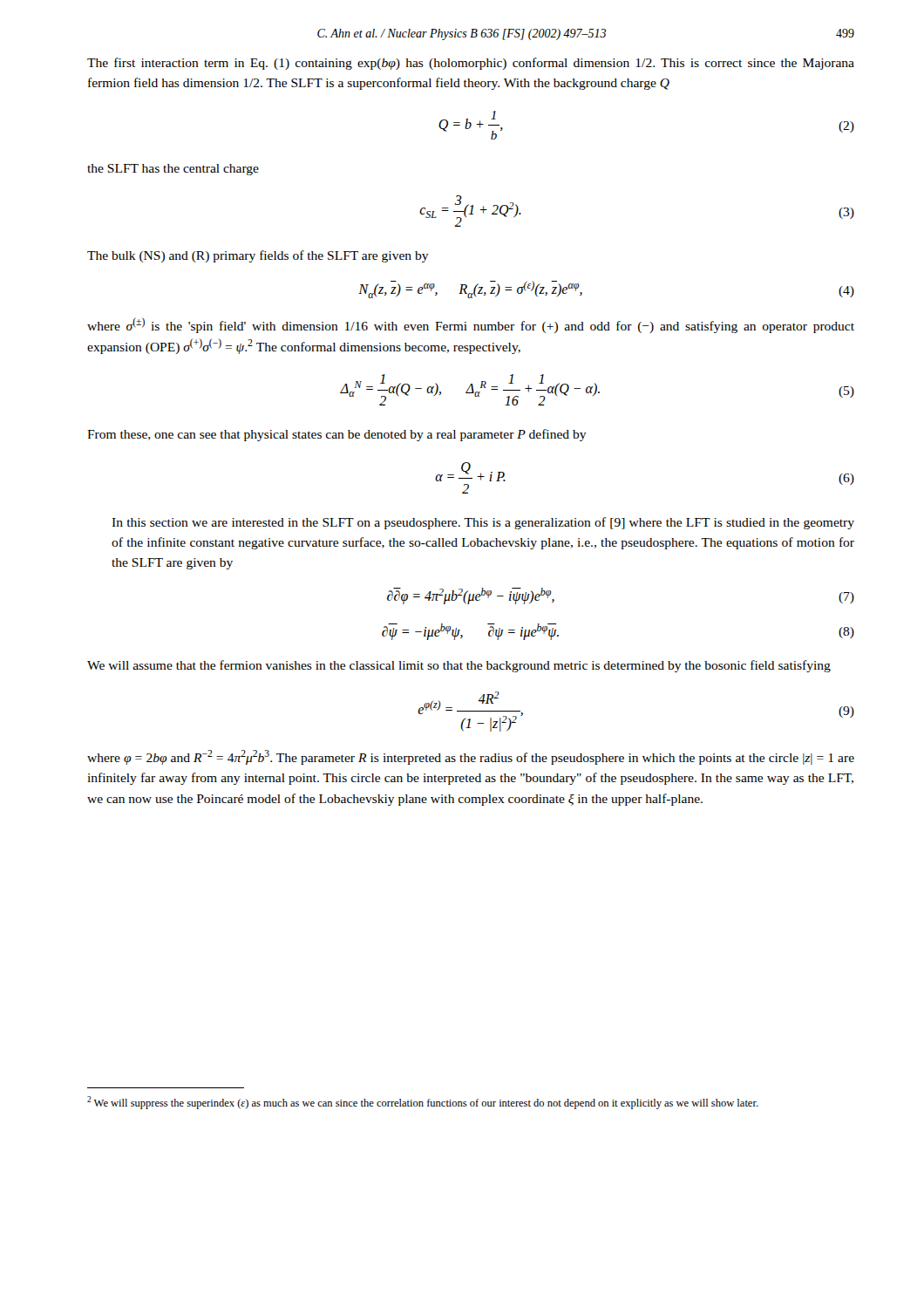Screen dimensions: 1308x924
Task: Where is the formula that starts "cSL = 3 2 (1"?
Action: [471, 211]
